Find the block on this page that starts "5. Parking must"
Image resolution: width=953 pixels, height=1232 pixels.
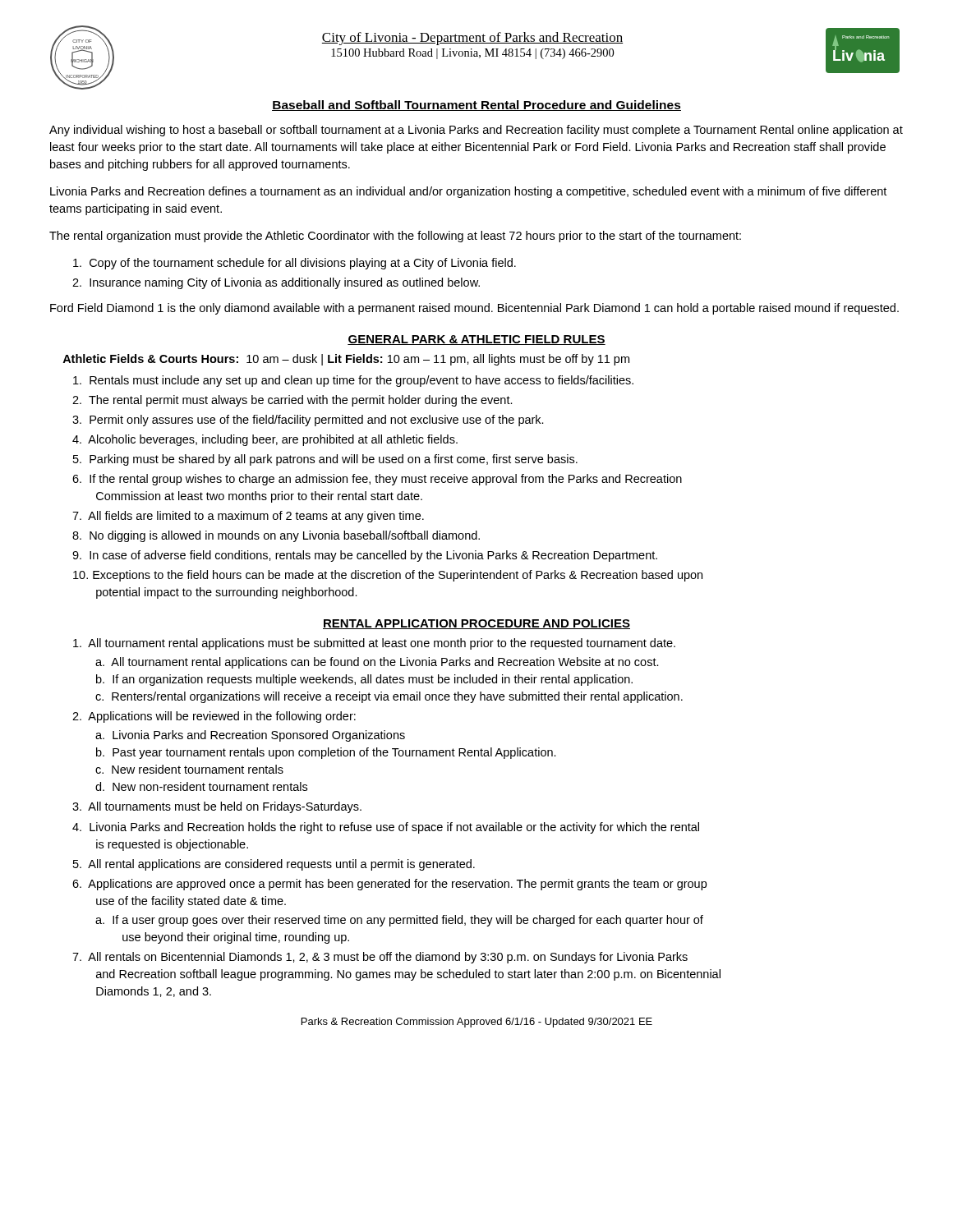(x=325, y=459)
